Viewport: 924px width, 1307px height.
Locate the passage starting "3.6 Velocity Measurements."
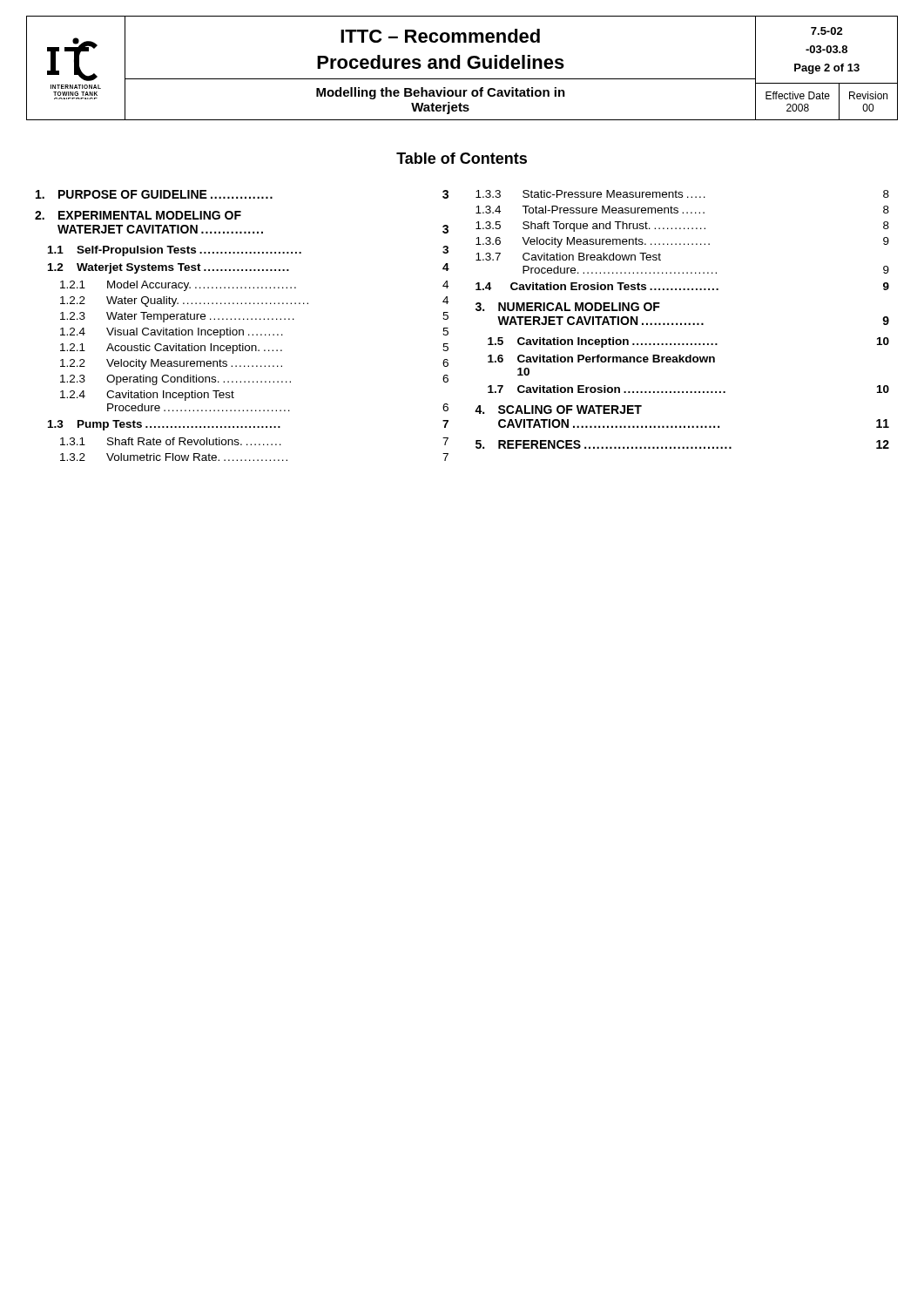pos(682,241)
